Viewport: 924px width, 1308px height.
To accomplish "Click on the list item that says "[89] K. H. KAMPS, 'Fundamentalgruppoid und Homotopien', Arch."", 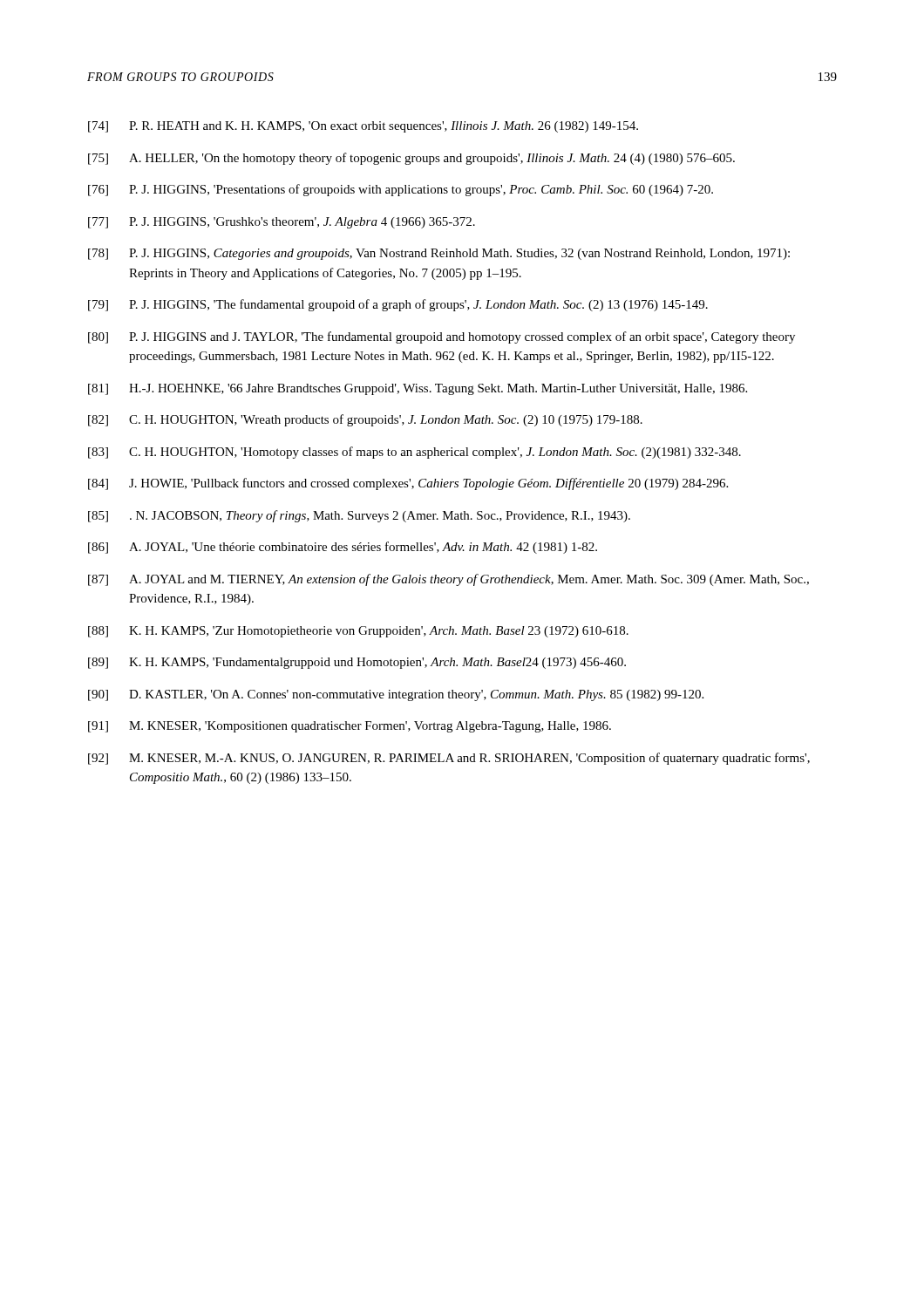I will pos(462,662).
